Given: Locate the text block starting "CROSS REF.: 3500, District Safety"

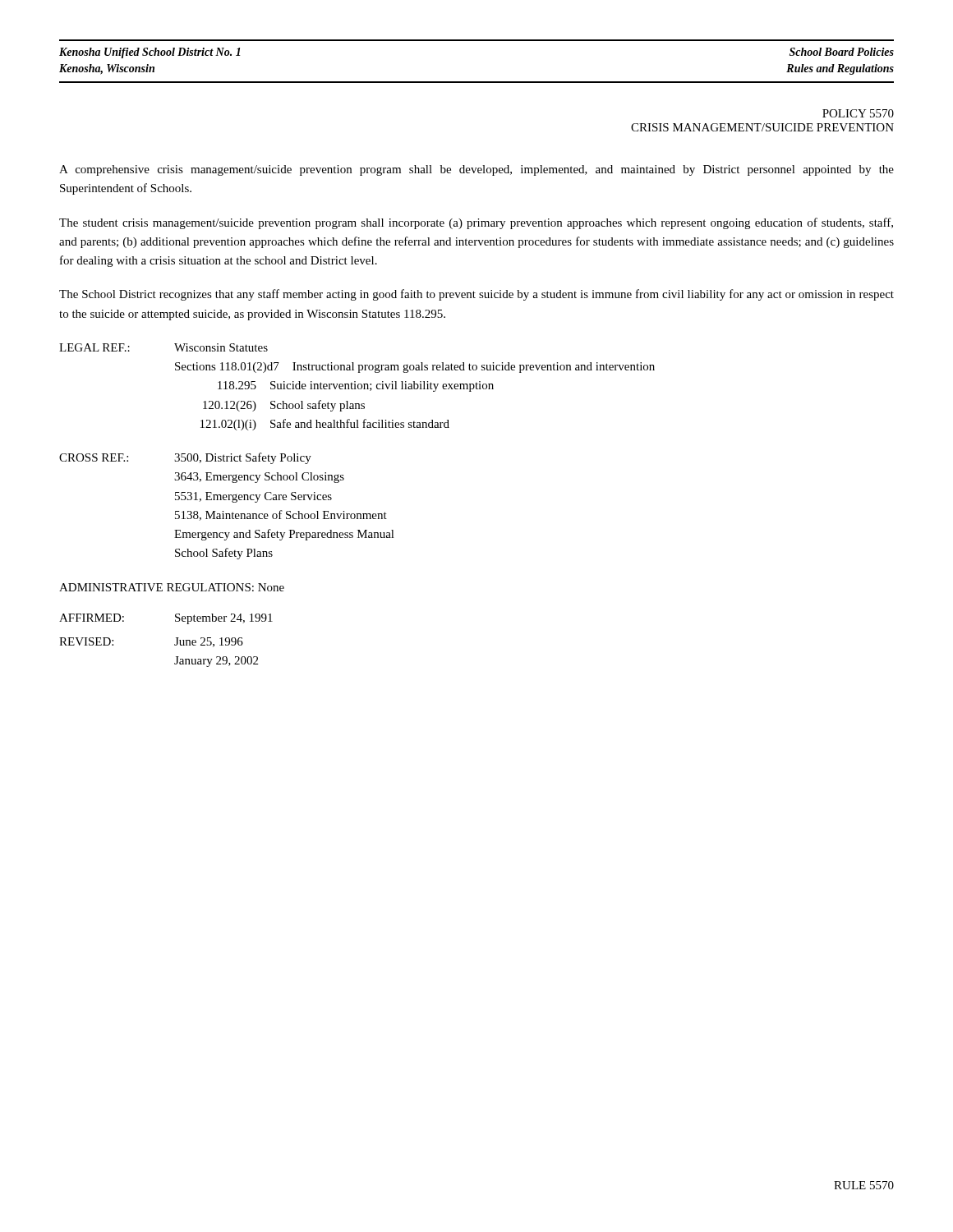Looking at the screenshot, I should point(185,458).
